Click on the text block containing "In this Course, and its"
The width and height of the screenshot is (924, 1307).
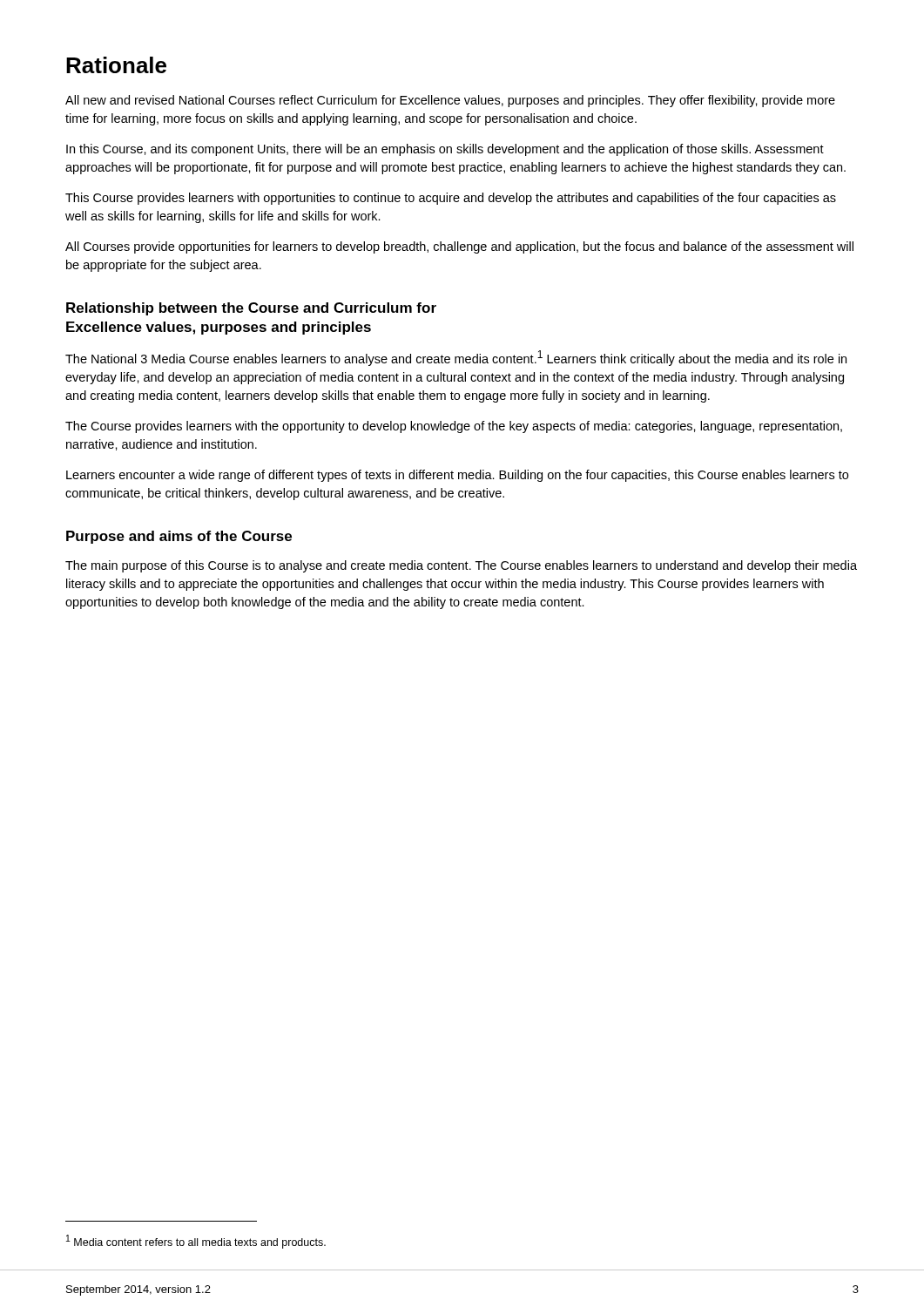[x=462, y=159]
